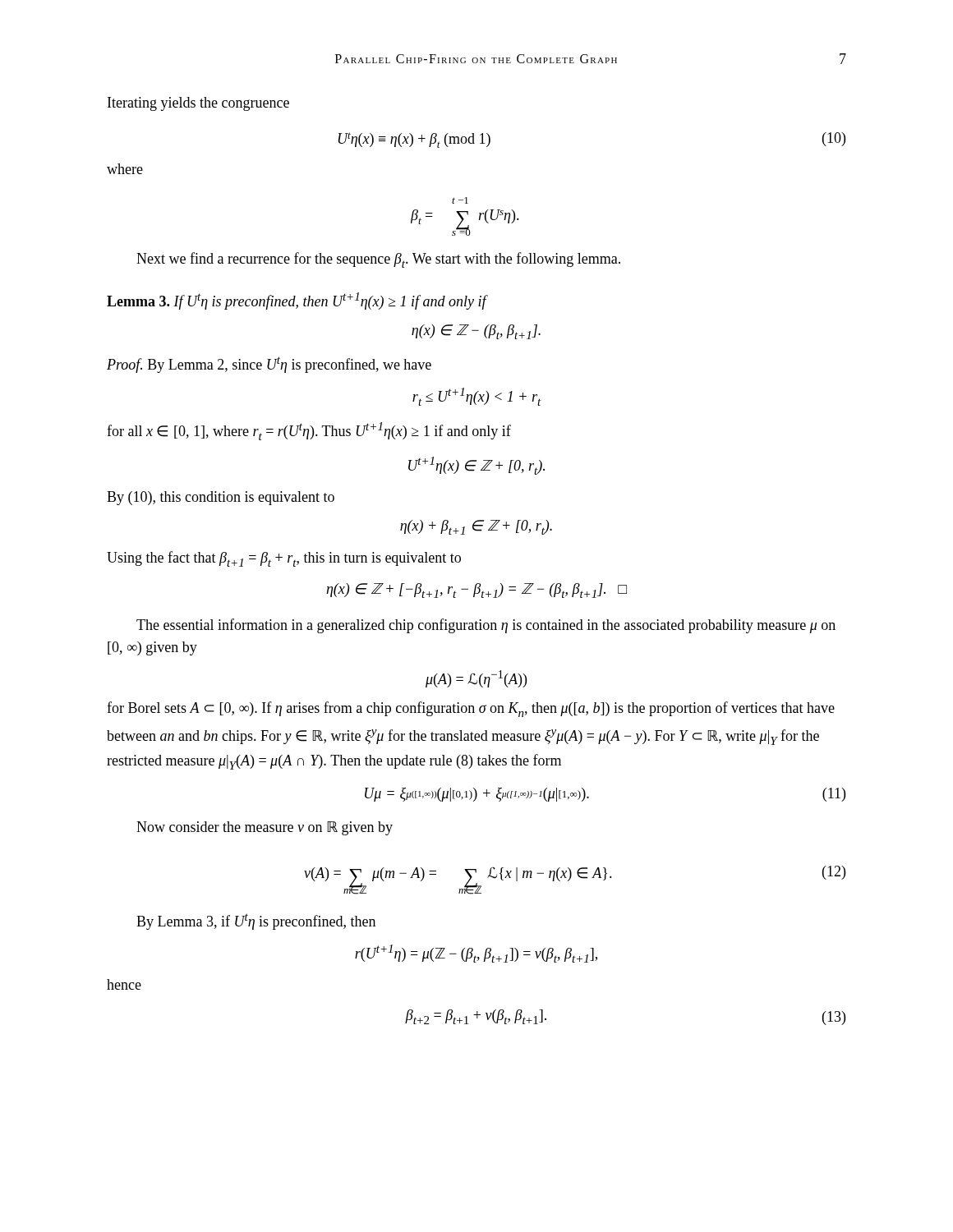The height and width of the screenshot is (1232, 953).
Task: Find the block on this page that starts "Iterating yields the"
Action: [x=198, y=103]
